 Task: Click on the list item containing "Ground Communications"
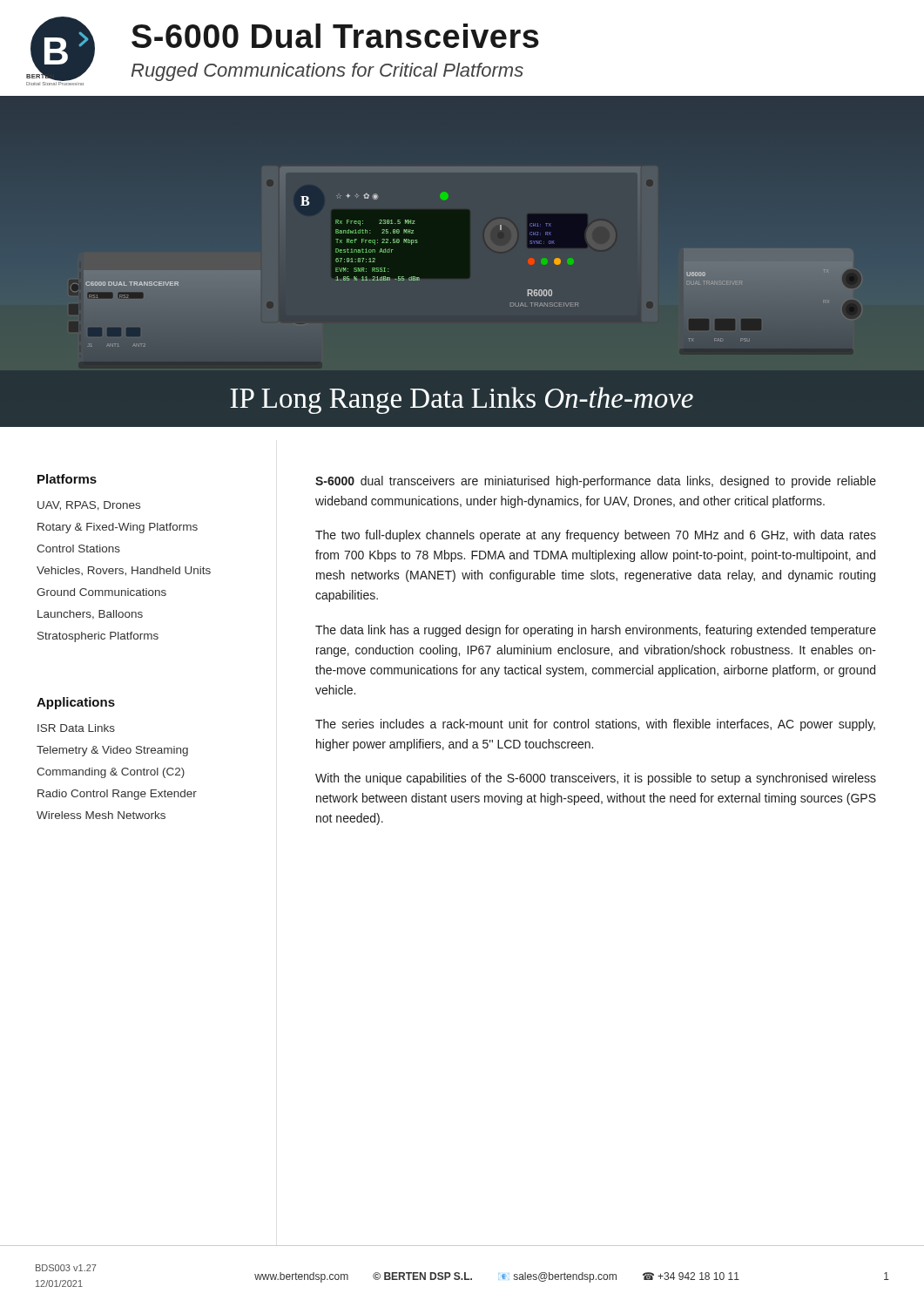click(x=102, y=592)
